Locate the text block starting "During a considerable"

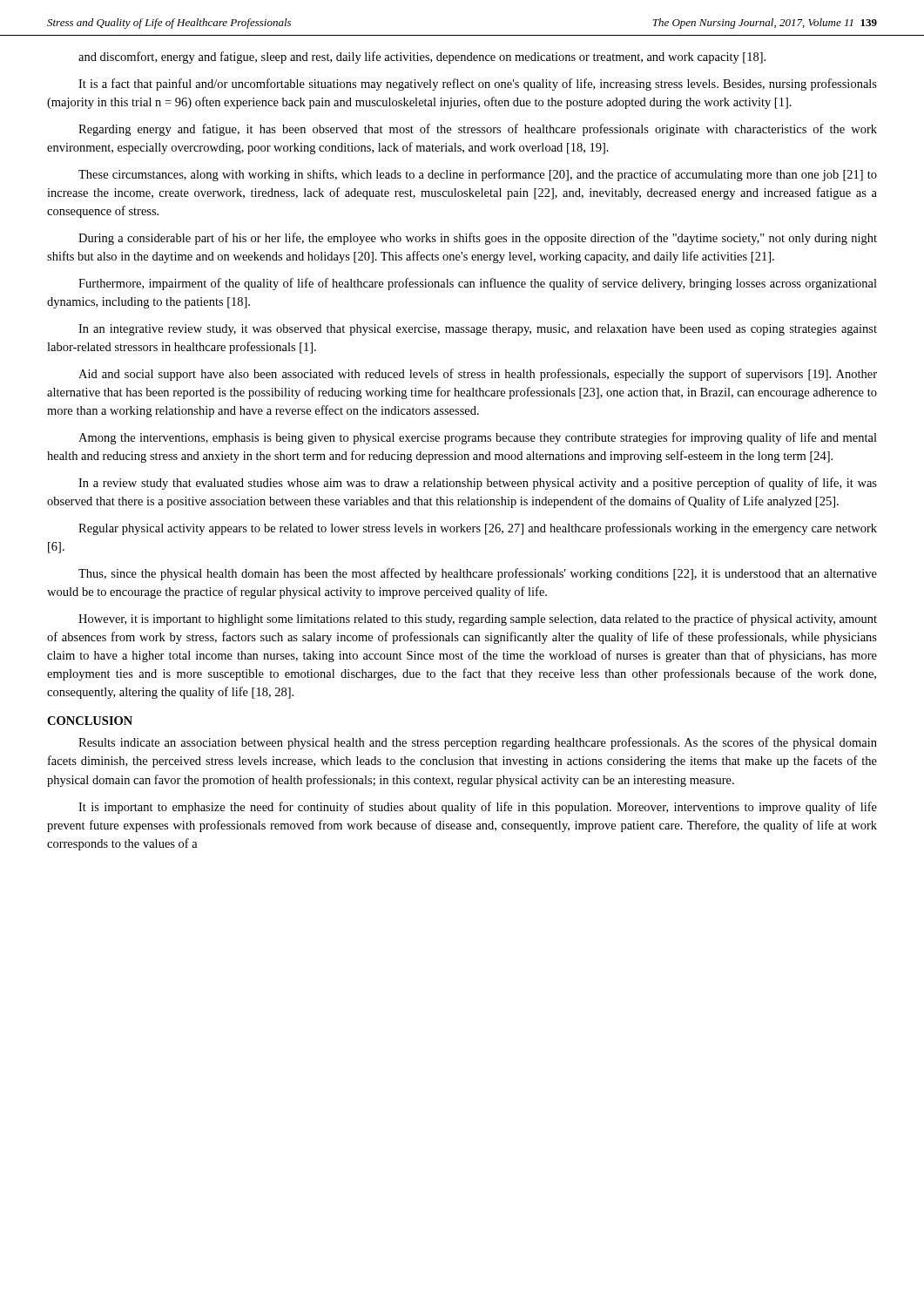[x=462, y=248]
